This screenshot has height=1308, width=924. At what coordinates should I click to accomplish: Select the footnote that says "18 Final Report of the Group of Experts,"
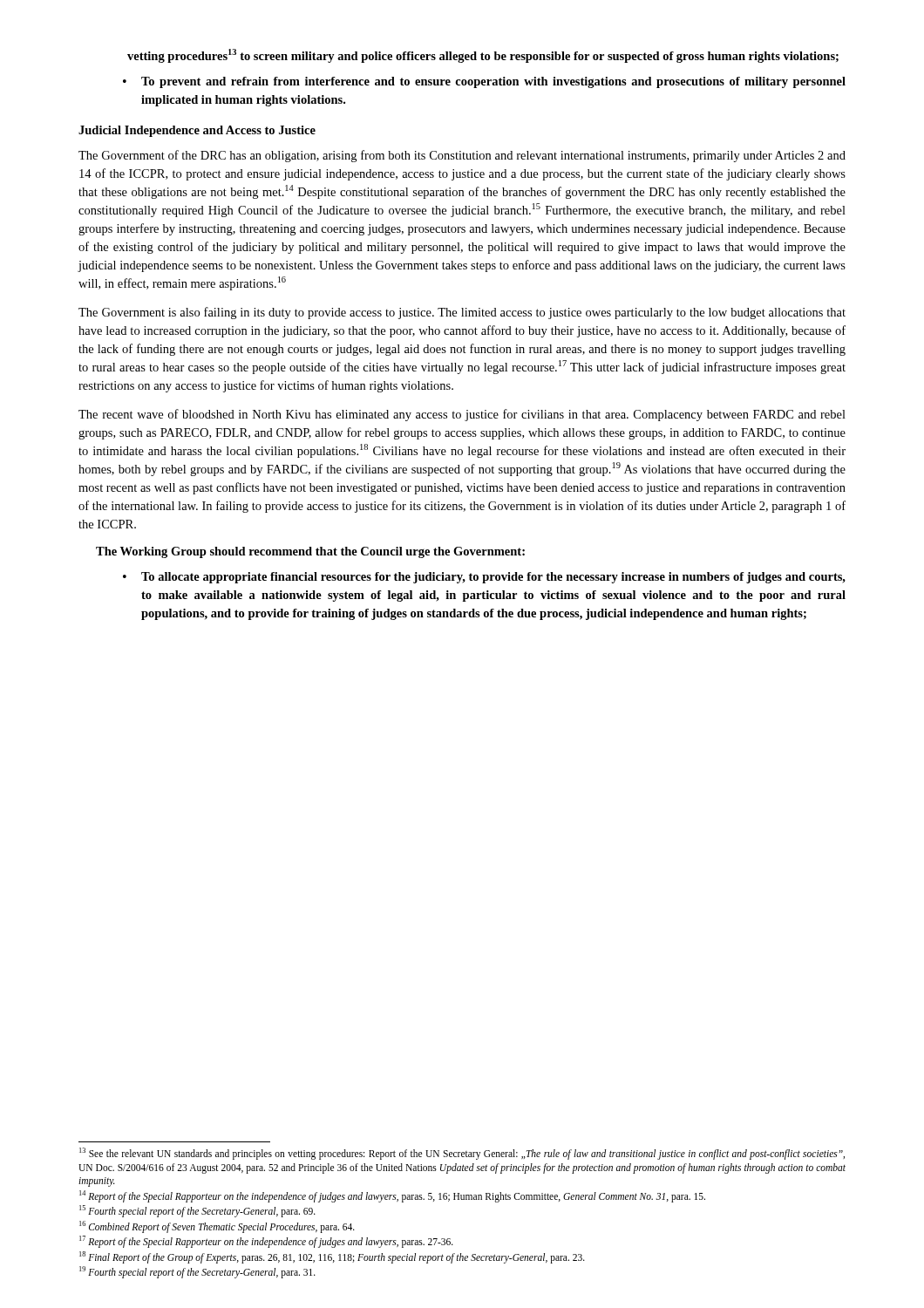332,1257
